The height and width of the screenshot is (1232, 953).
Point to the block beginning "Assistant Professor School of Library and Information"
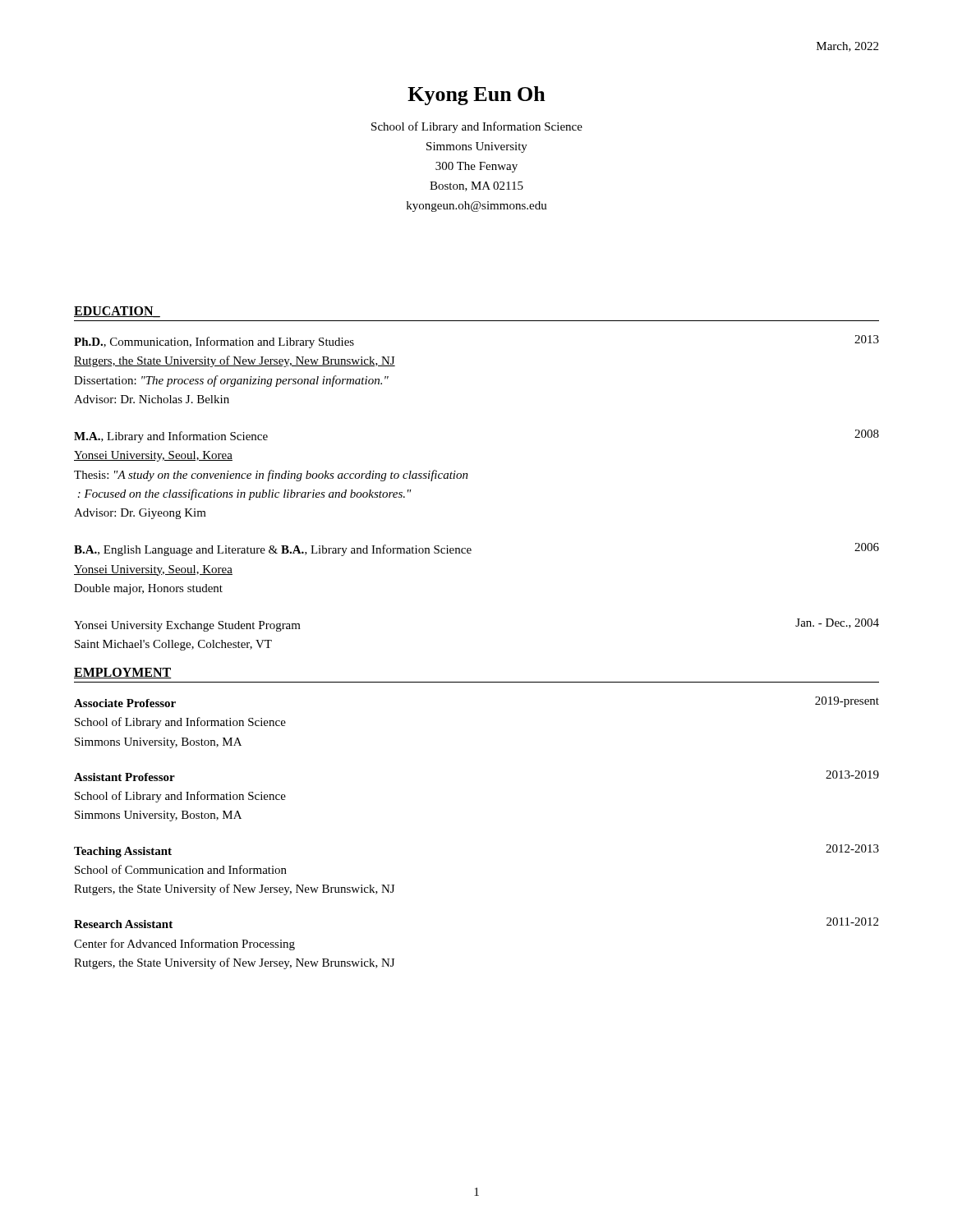pos(128,776)
